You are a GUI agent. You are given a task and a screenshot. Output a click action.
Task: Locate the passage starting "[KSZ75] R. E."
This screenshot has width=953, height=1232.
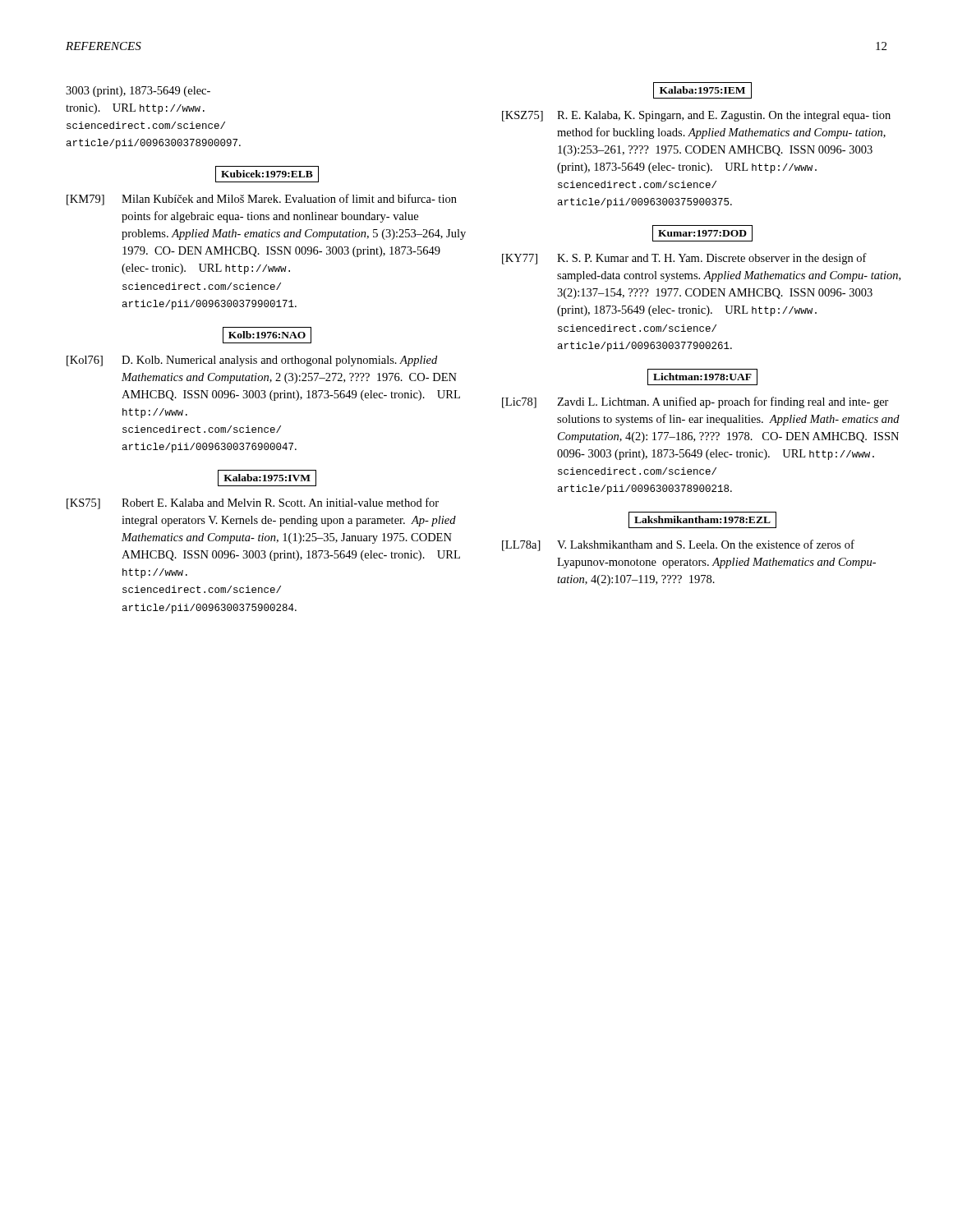[x=702, y=159]
